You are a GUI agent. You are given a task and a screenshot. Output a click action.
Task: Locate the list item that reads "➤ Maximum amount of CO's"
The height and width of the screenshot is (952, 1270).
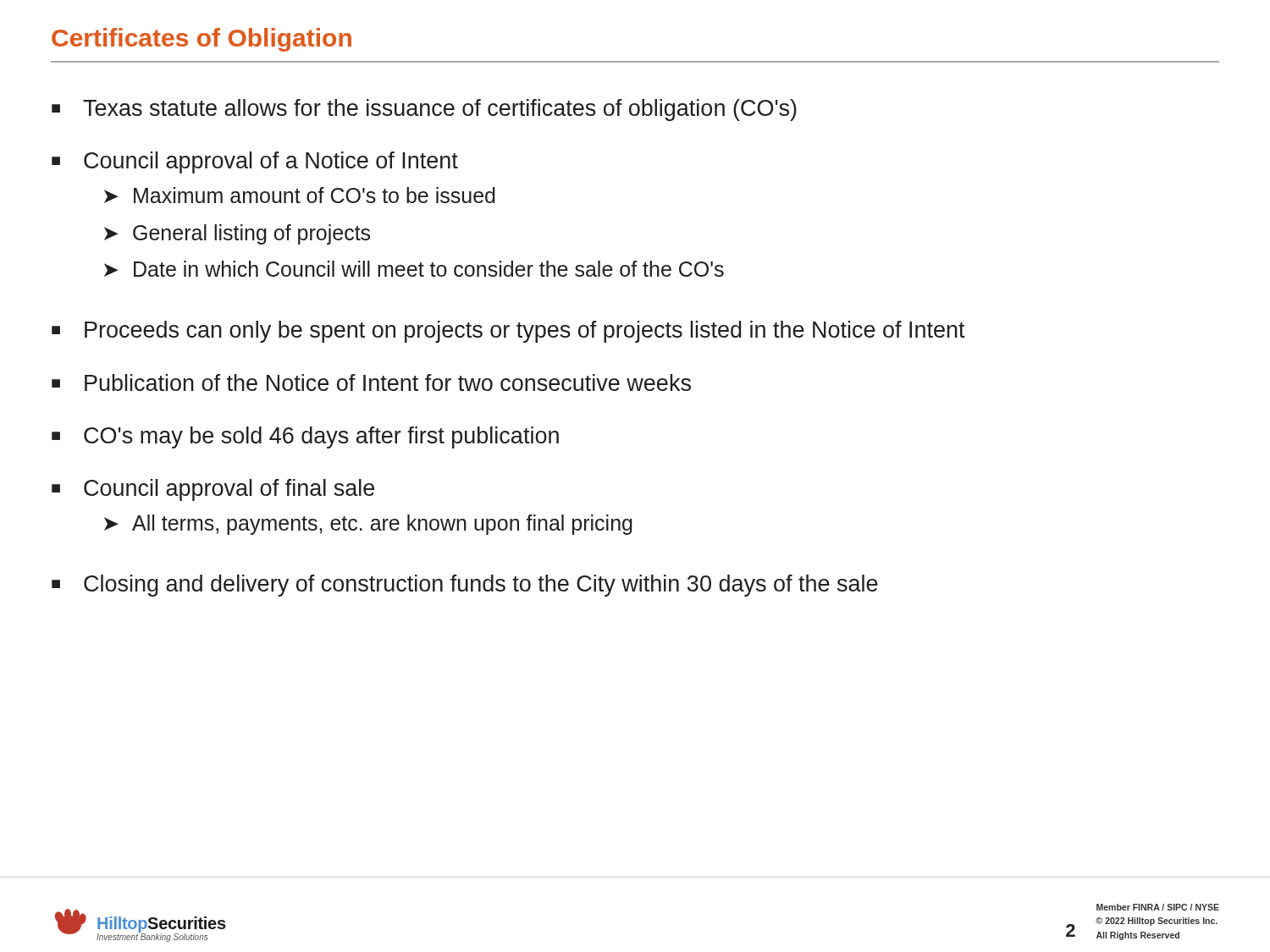pos(299,196)
